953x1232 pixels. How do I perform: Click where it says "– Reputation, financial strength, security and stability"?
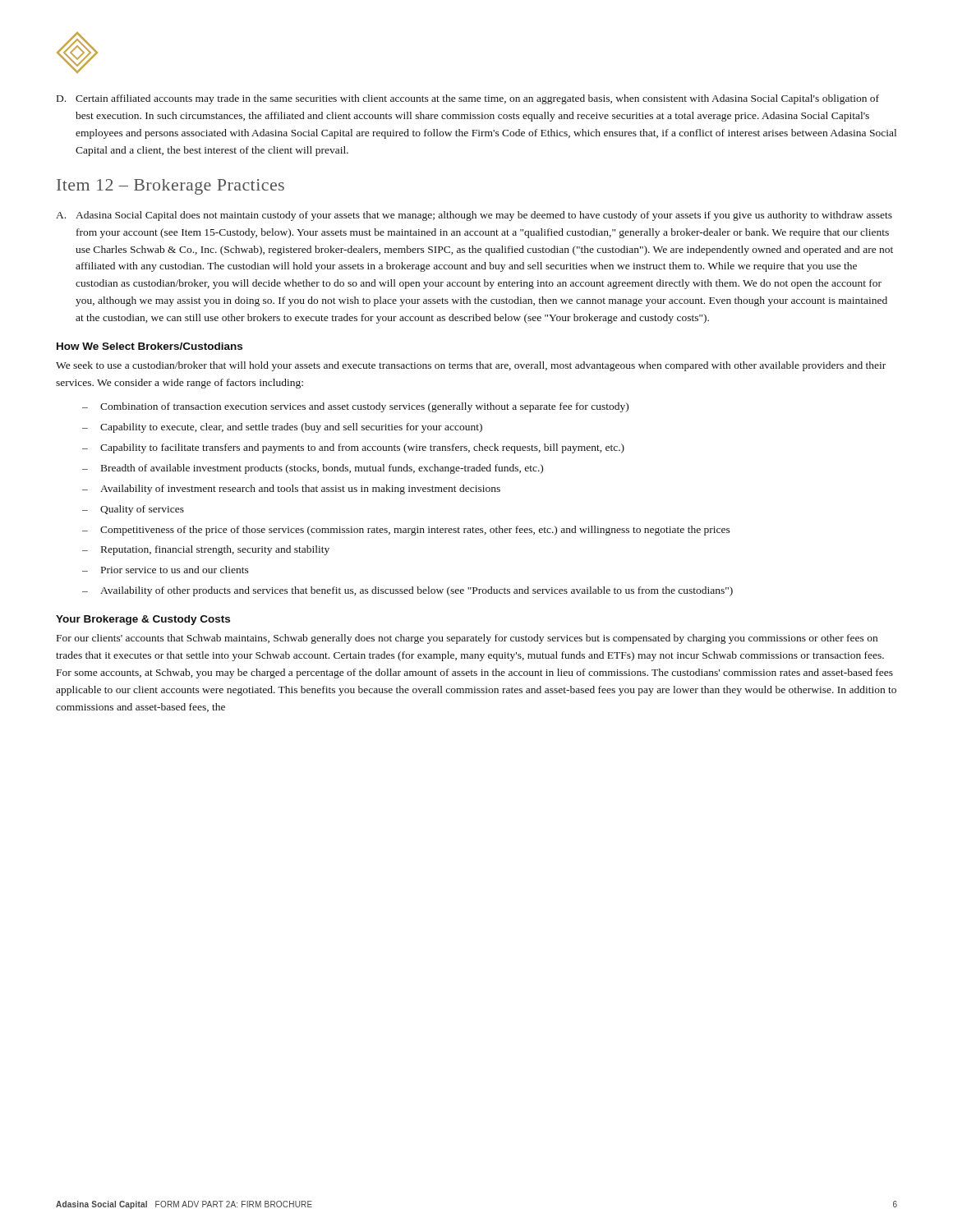point(206,550)
